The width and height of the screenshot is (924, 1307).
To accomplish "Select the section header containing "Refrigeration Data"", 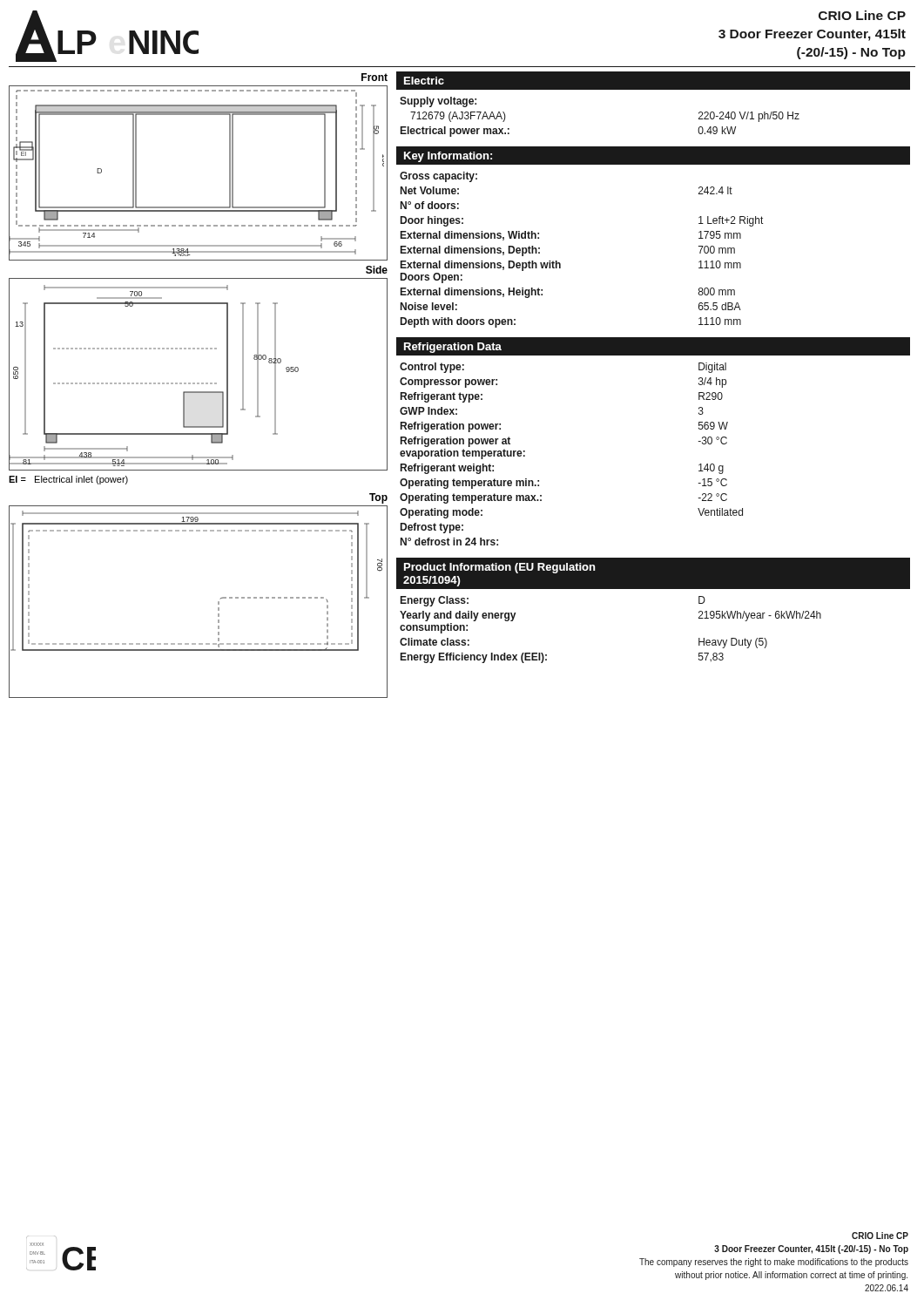I will tap(452, 346).
